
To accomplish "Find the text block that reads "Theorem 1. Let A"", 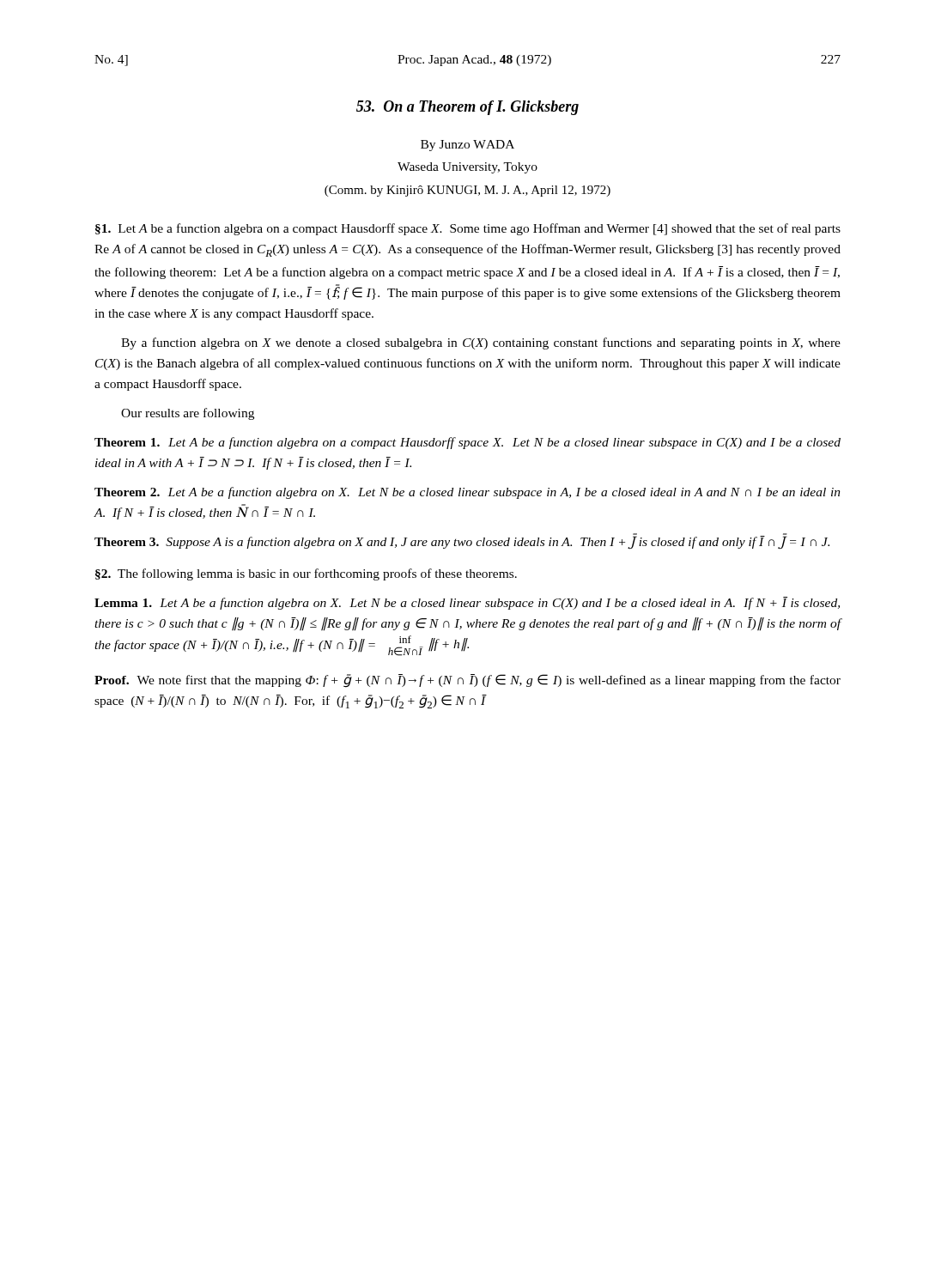I will pos(468,452).
